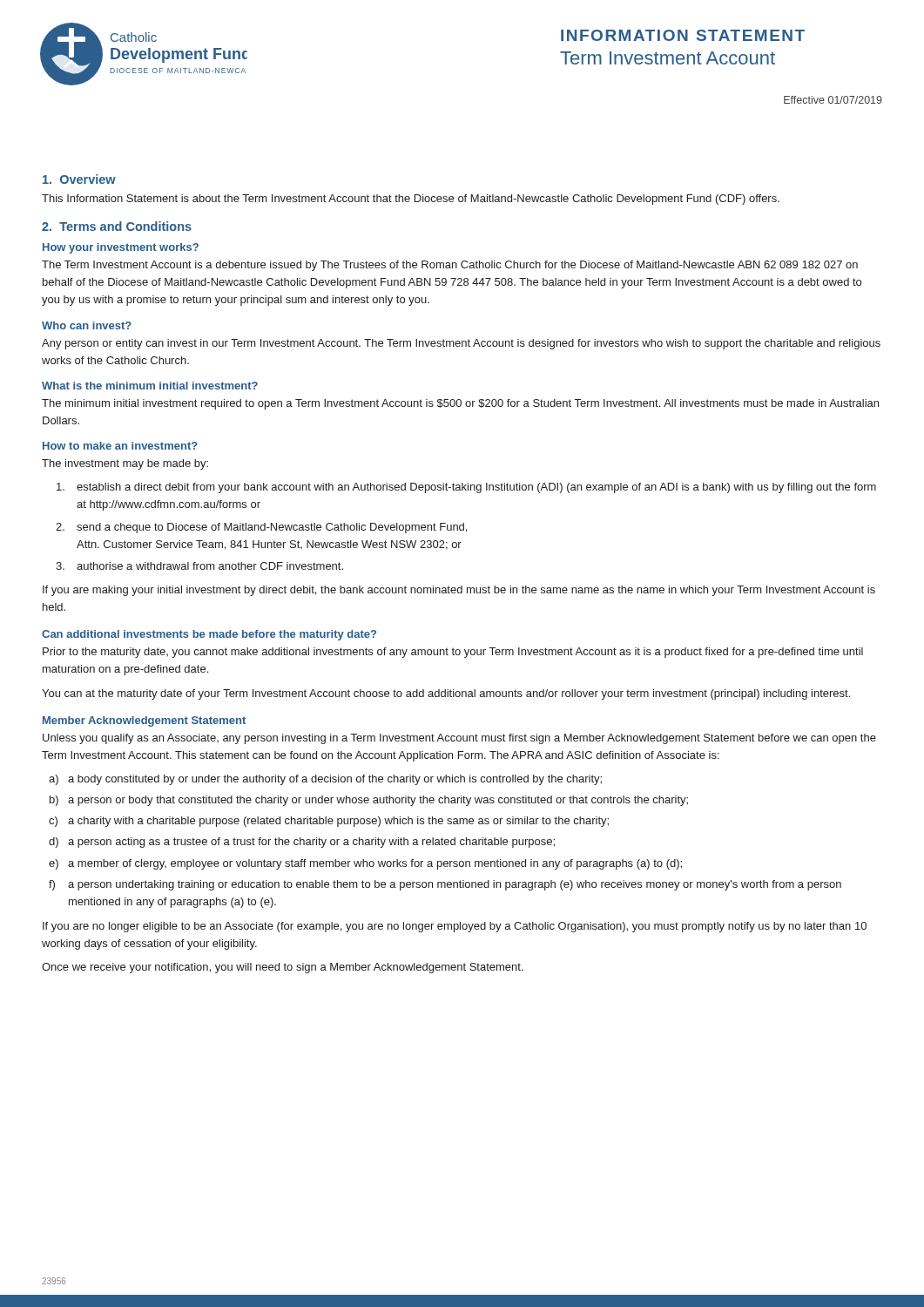Image resolution: width=924 pixels, height=1307 pixels.
Task: Click the passage that begins "f) a person undertaking training"
Action: (x=466, y=893)
